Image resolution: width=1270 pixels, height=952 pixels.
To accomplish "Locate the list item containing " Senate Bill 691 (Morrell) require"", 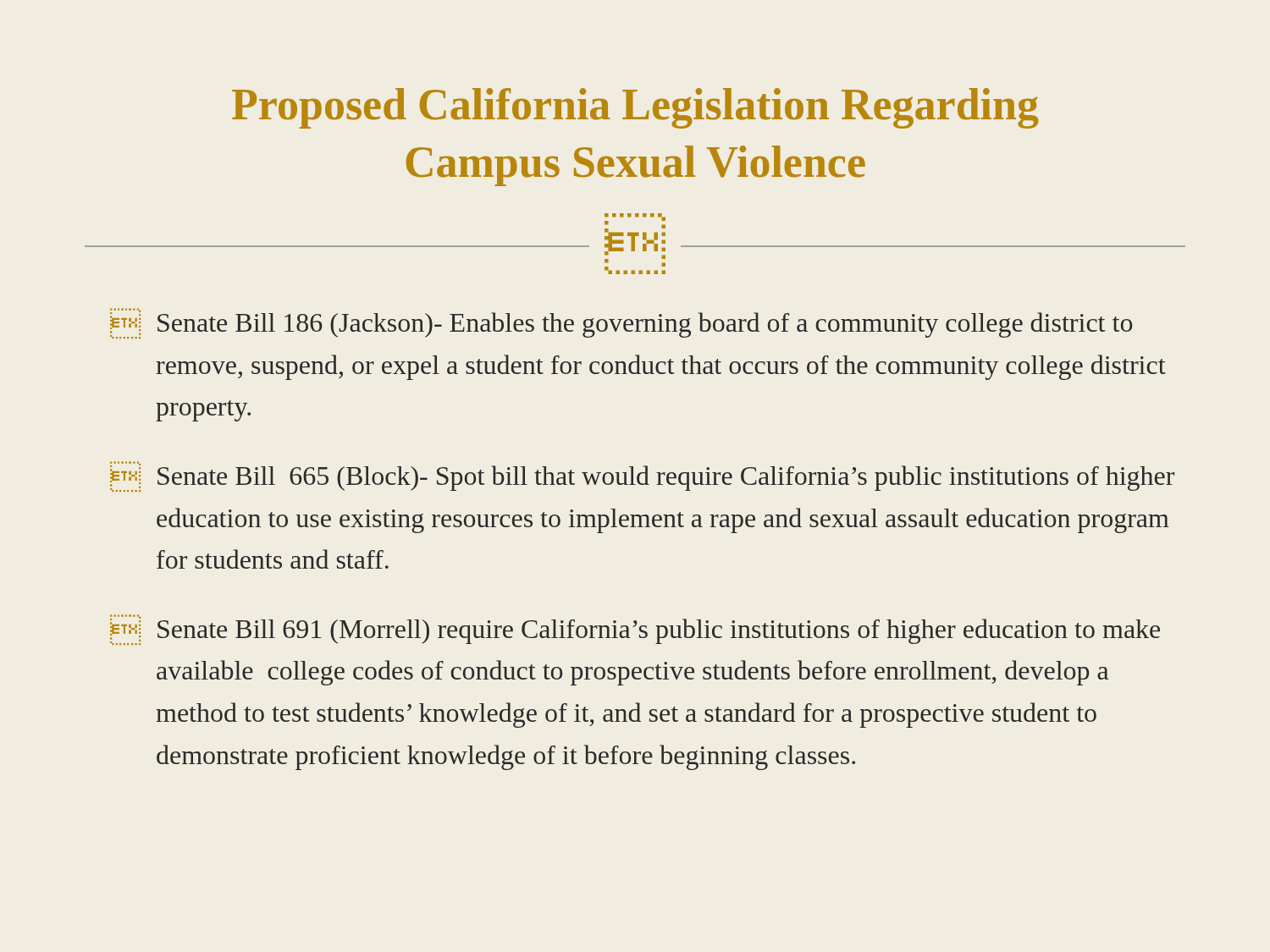I will (x=648, y=692).
